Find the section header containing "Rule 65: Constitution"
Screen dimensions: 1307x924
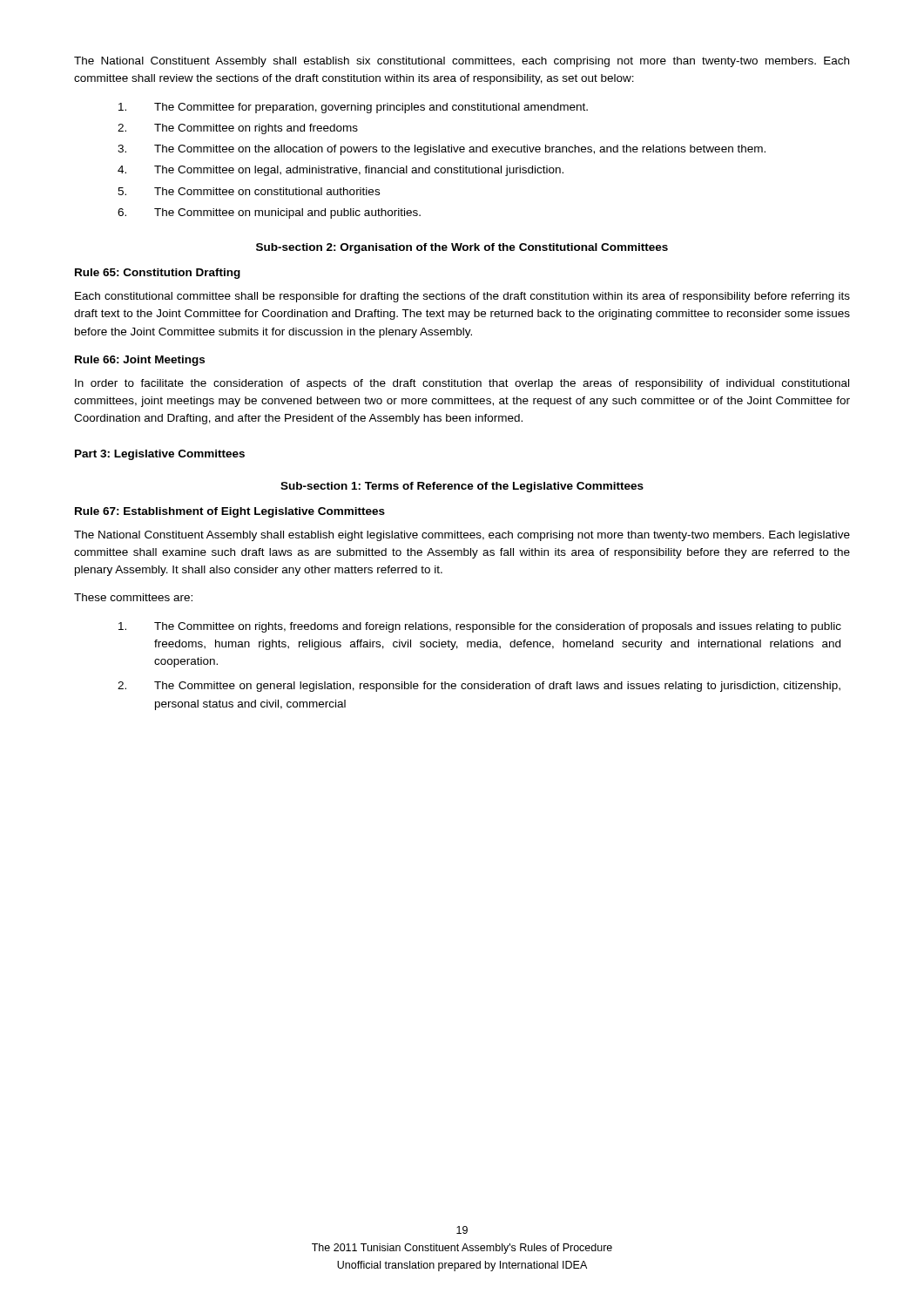[x=157, y=272]
